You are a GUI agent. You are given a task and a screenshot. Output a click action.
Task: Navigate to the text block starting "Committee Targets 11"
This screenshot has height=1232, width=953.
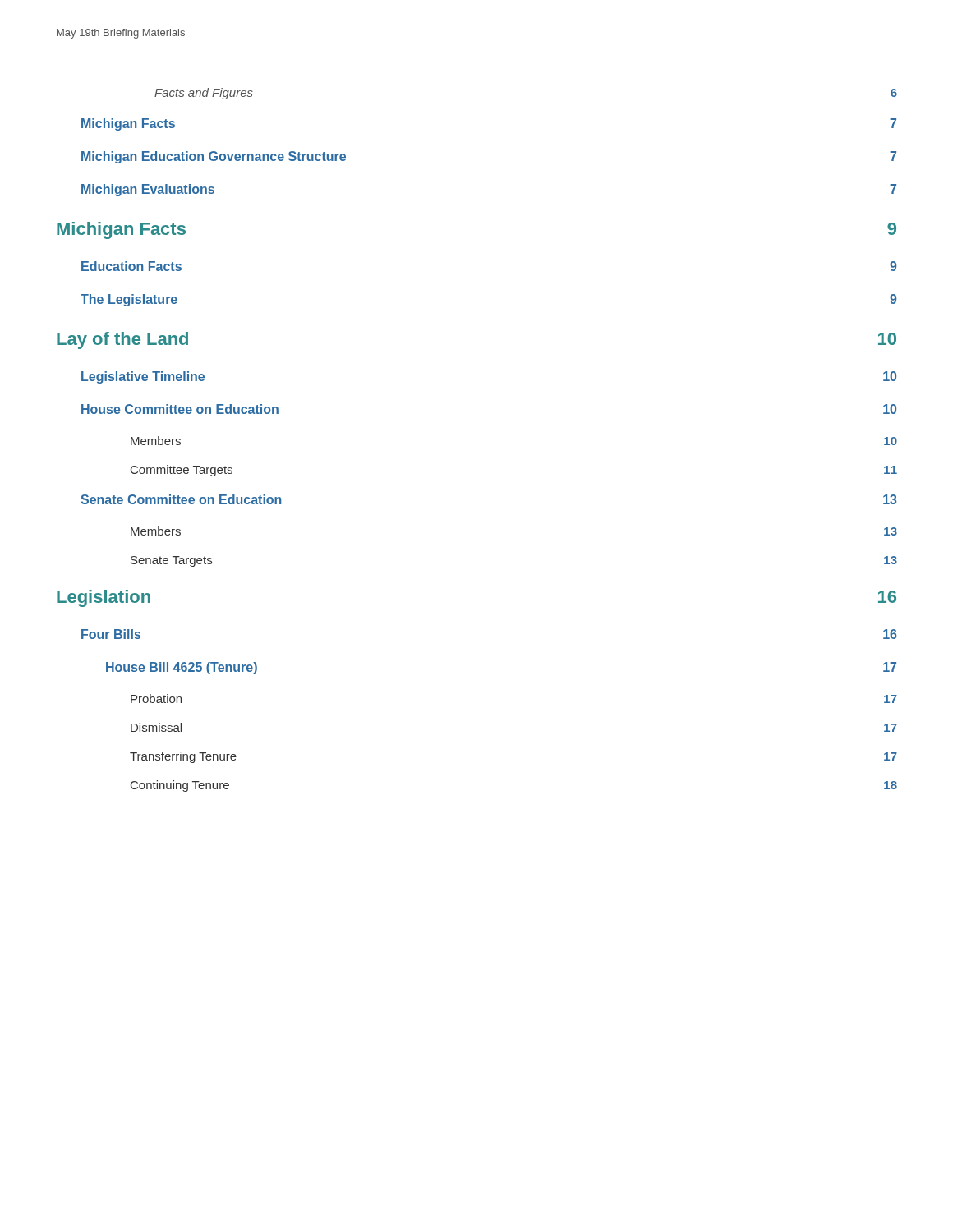coord(186,470)
